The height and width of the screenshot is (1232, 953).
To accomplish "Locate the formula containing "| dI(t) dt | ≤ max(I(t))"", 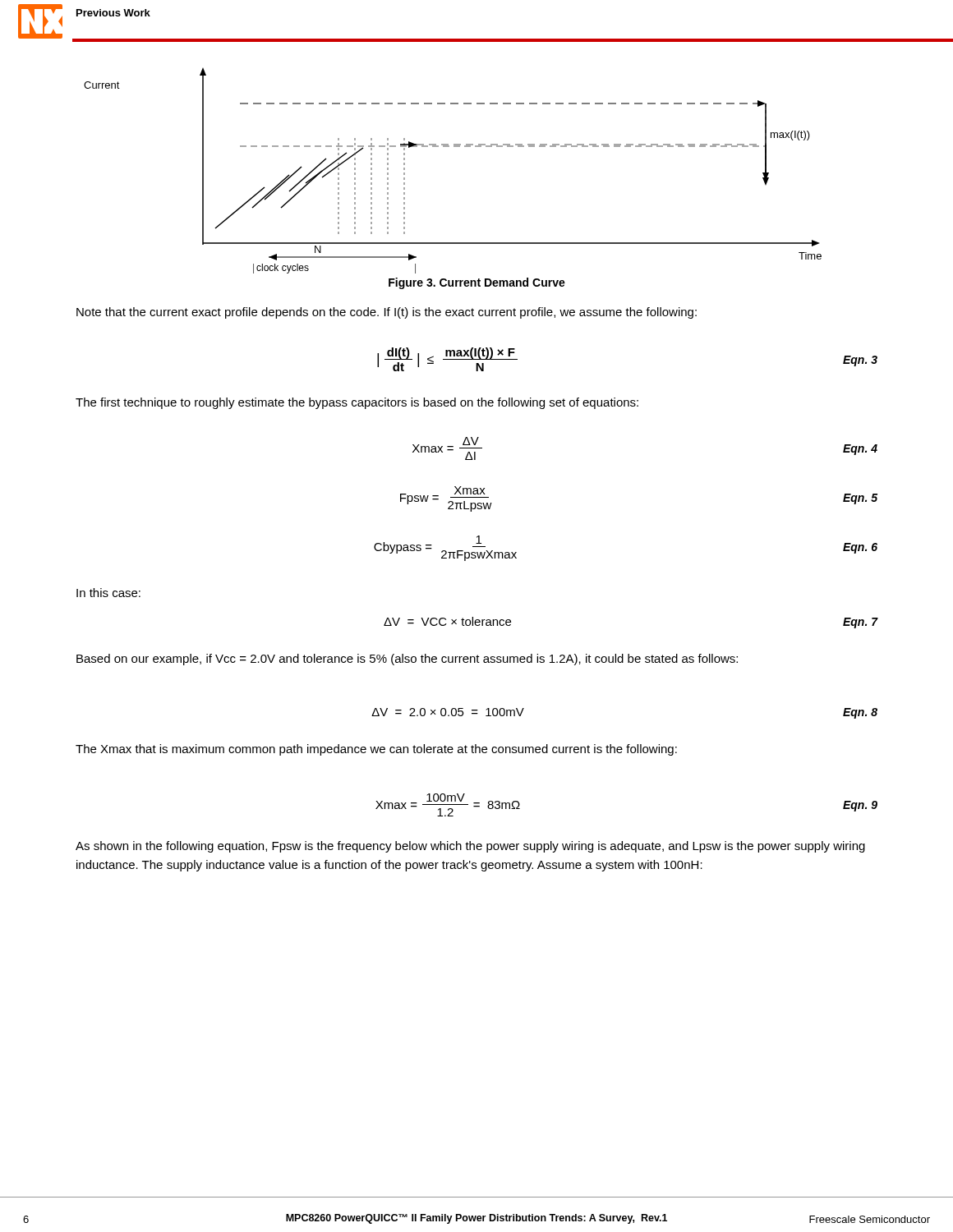I will click(x=476, y=359).
